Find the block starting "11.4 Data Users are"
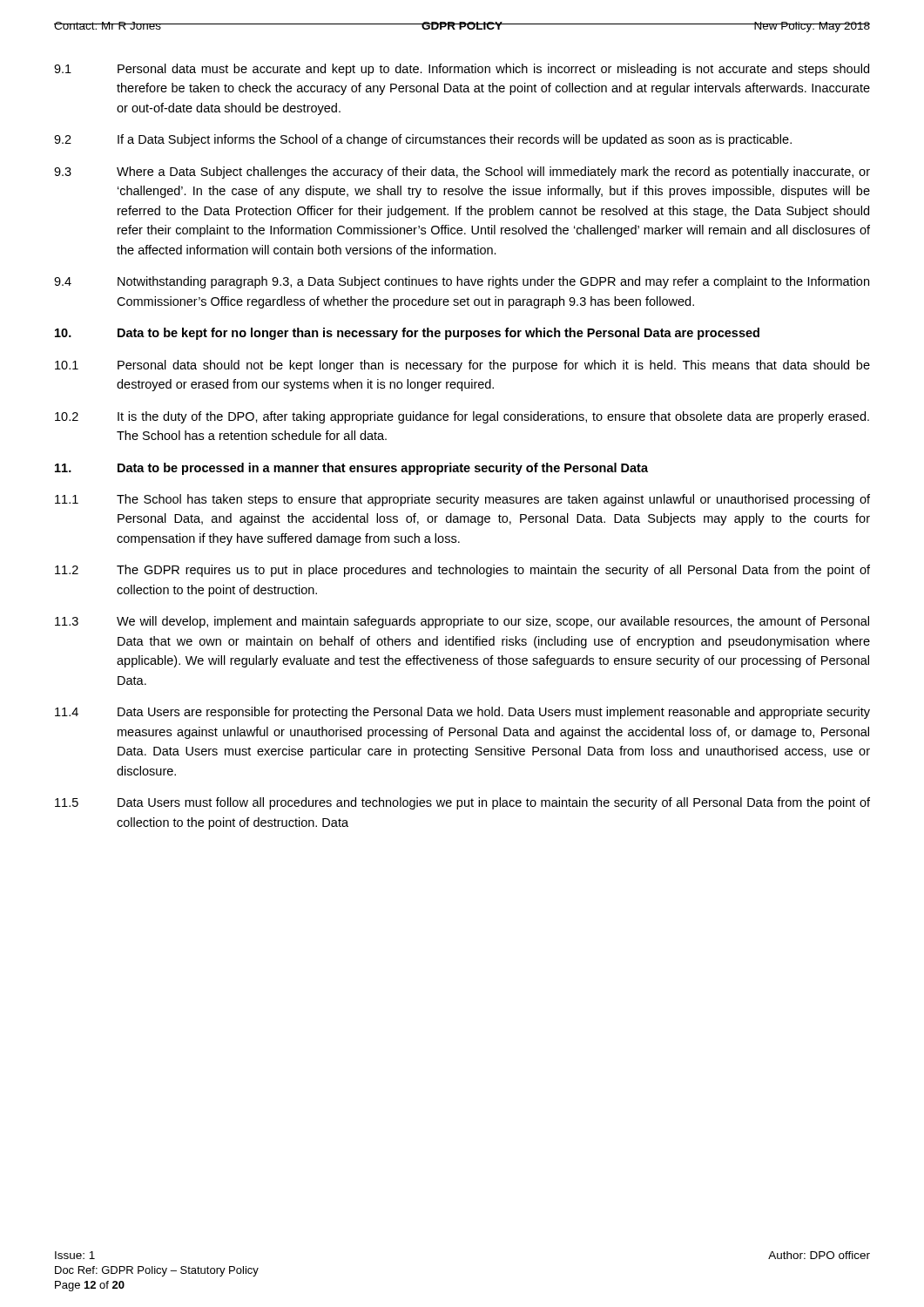Screen dimensions: 1307x924 coord(462,742)
